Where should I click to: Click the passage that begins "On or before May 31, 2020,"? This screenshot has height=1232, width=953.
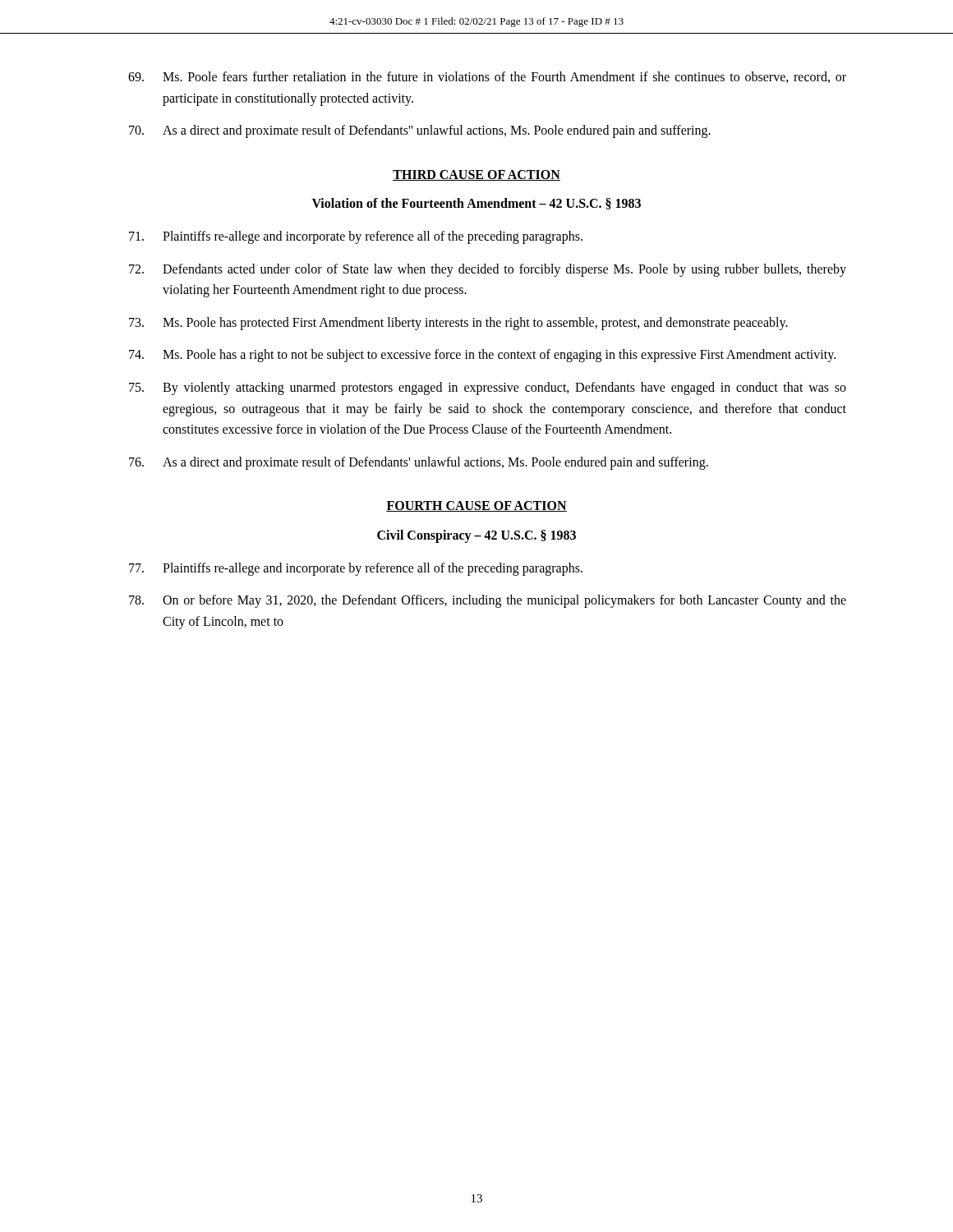pos(476,611)
